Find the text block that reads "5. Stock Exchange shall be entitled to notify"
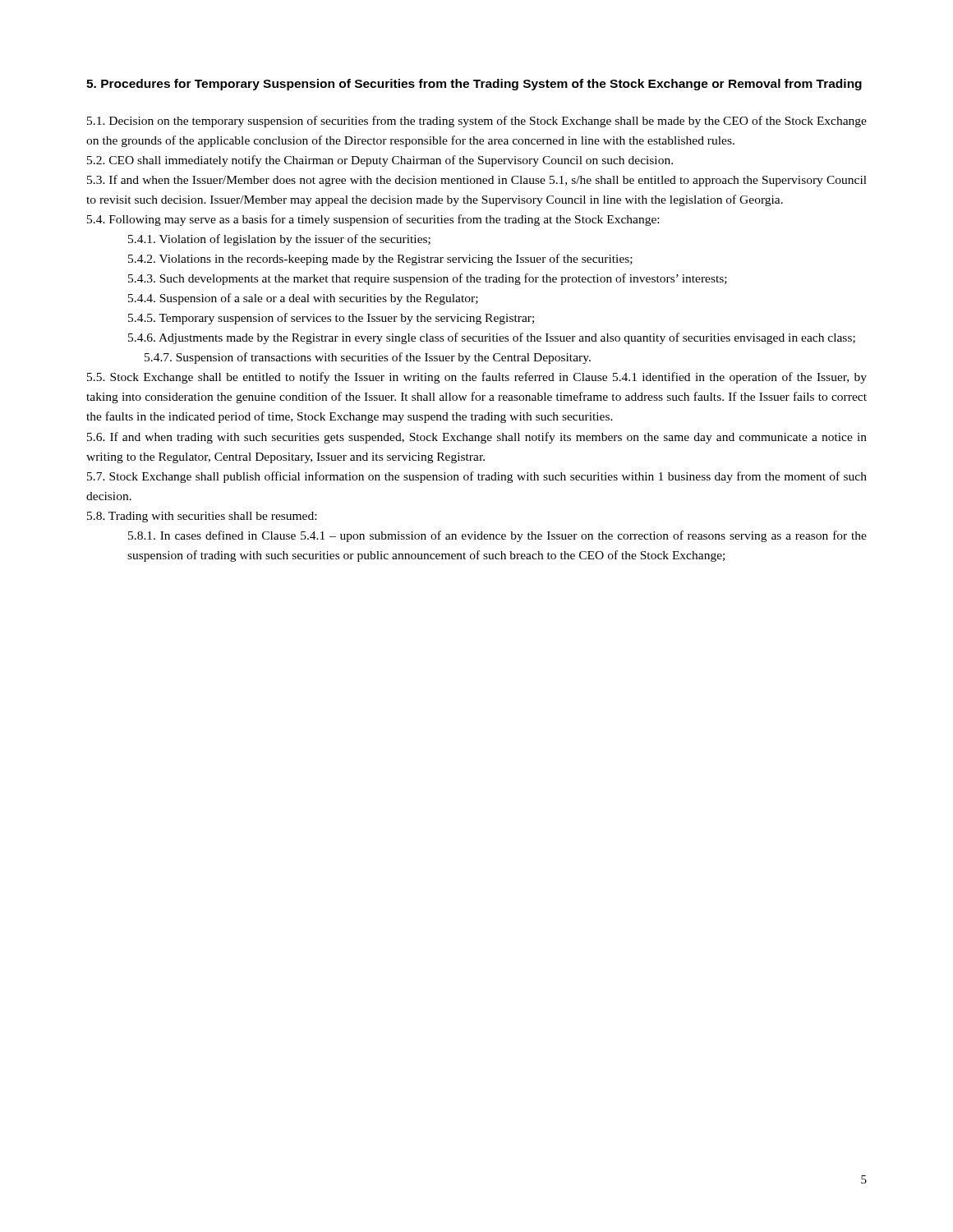953x1232 pixels. click(x=476, y=397)
